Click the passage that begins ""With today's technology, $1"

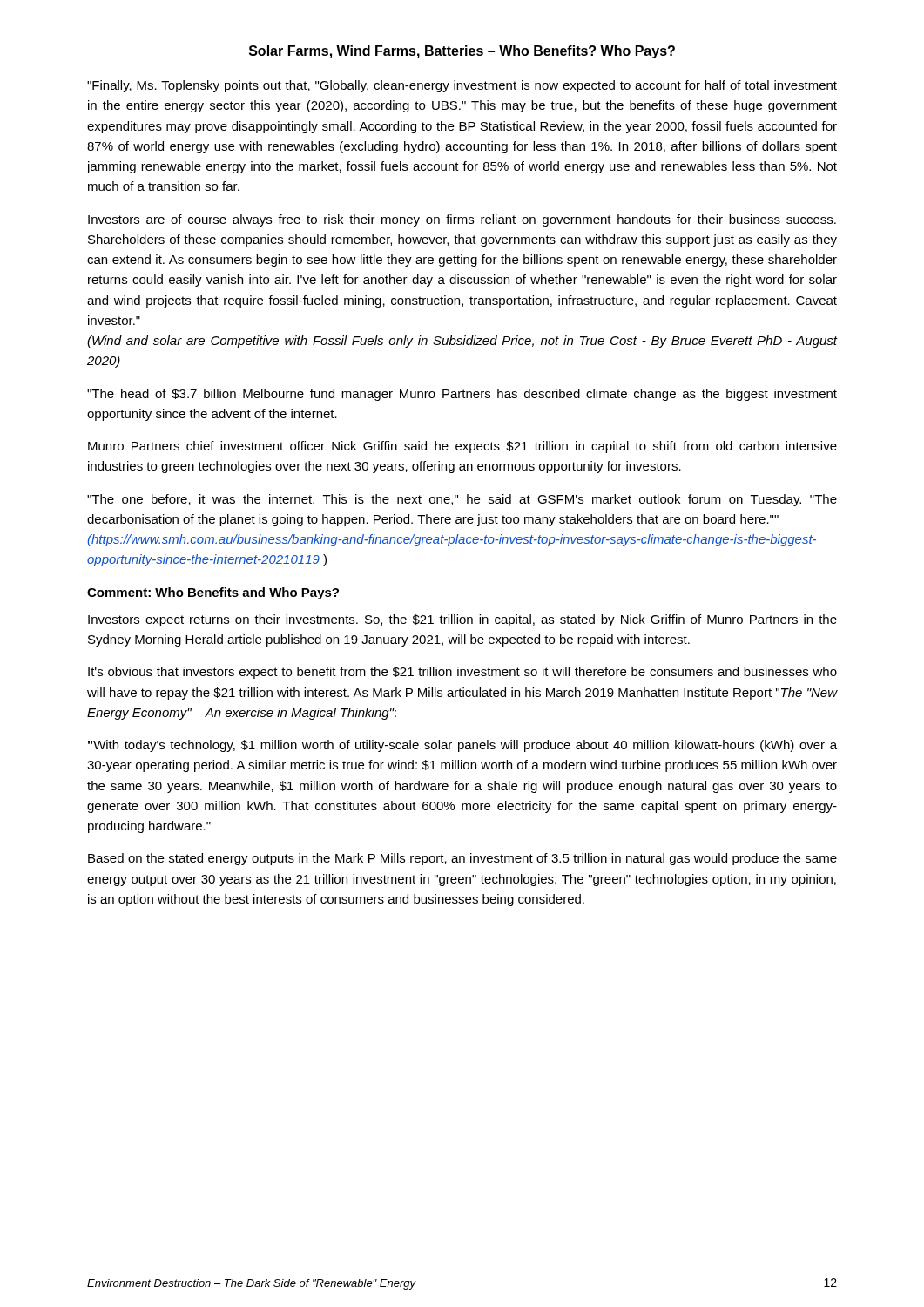pyautogui.click(x=462, y=785)
